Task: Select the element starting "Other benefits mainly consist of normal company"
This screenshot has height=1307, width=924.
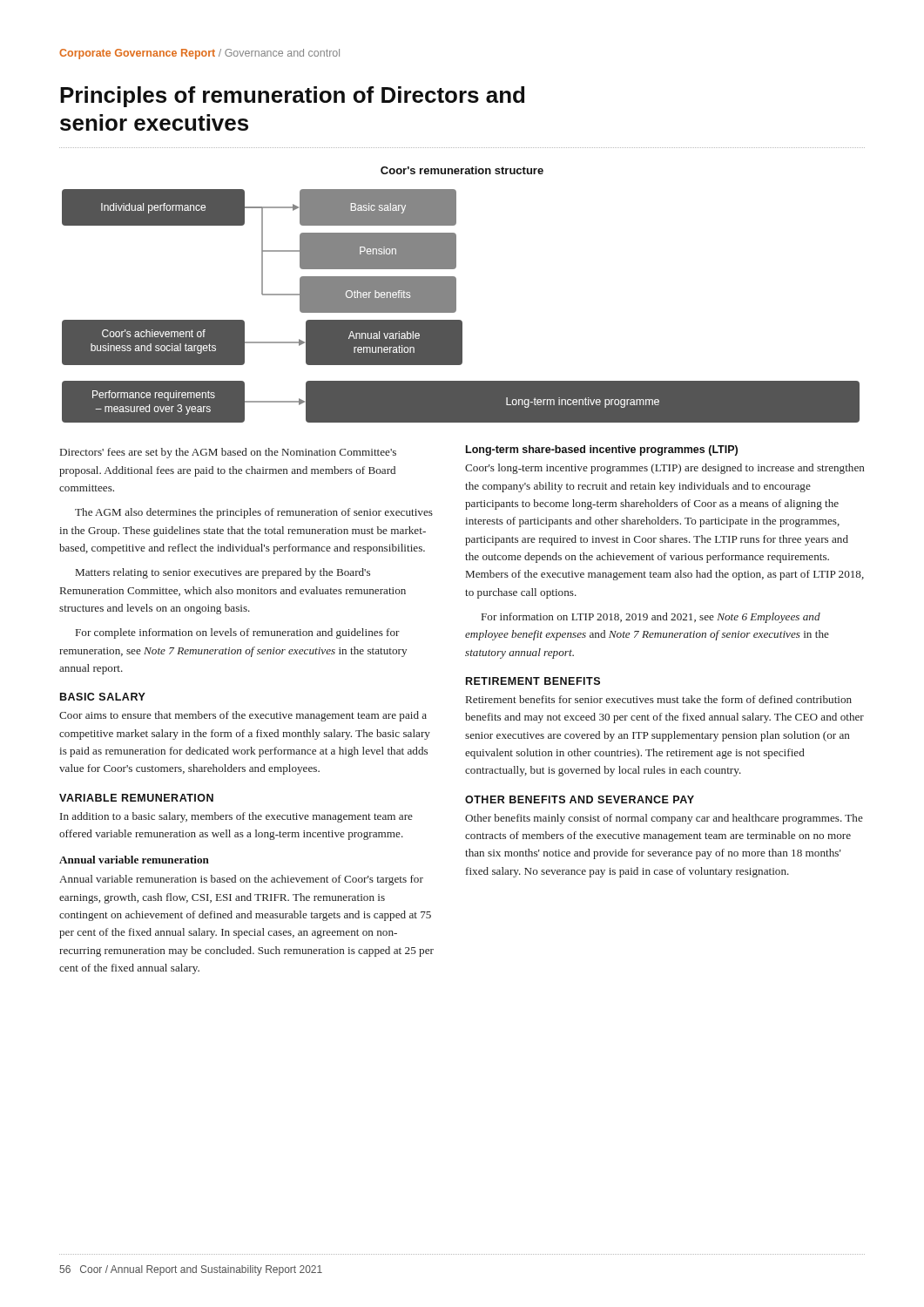Action: [664, 844]
